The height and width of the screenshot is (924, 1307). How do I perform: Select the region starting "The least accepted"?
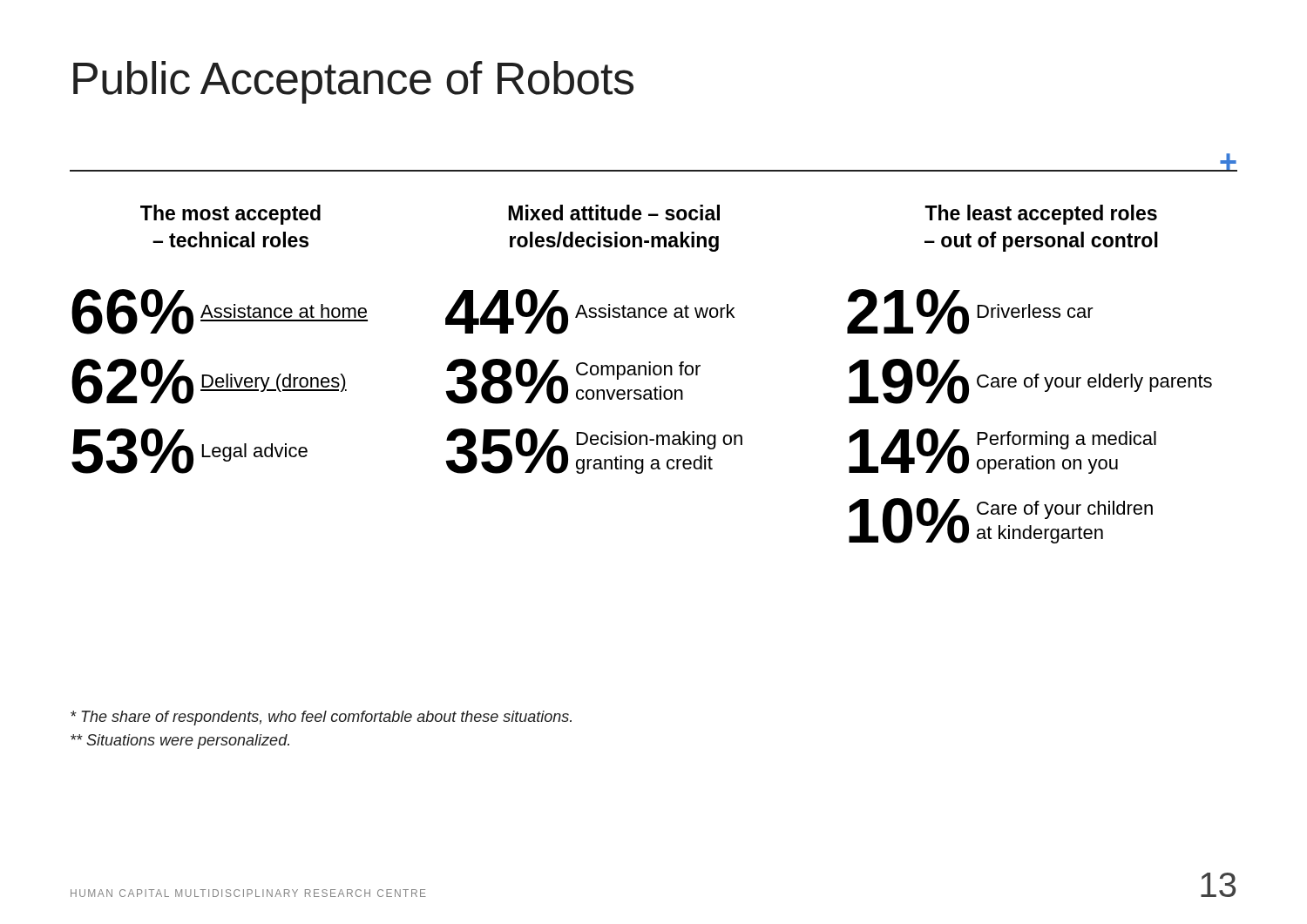[1041, 227]
